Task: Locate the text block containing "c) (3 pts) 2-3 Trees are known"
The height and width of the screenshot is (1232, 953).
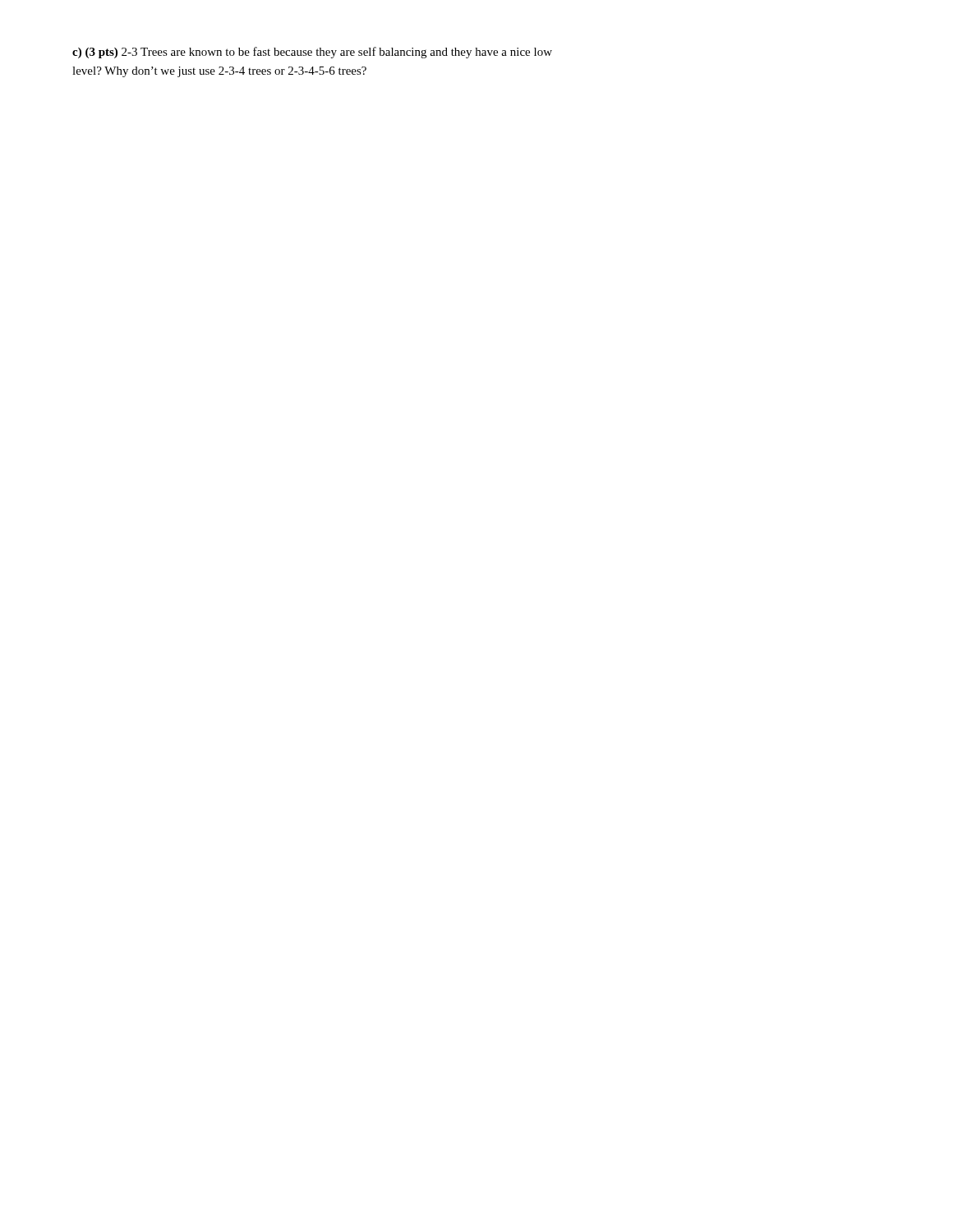Action: 312,61
